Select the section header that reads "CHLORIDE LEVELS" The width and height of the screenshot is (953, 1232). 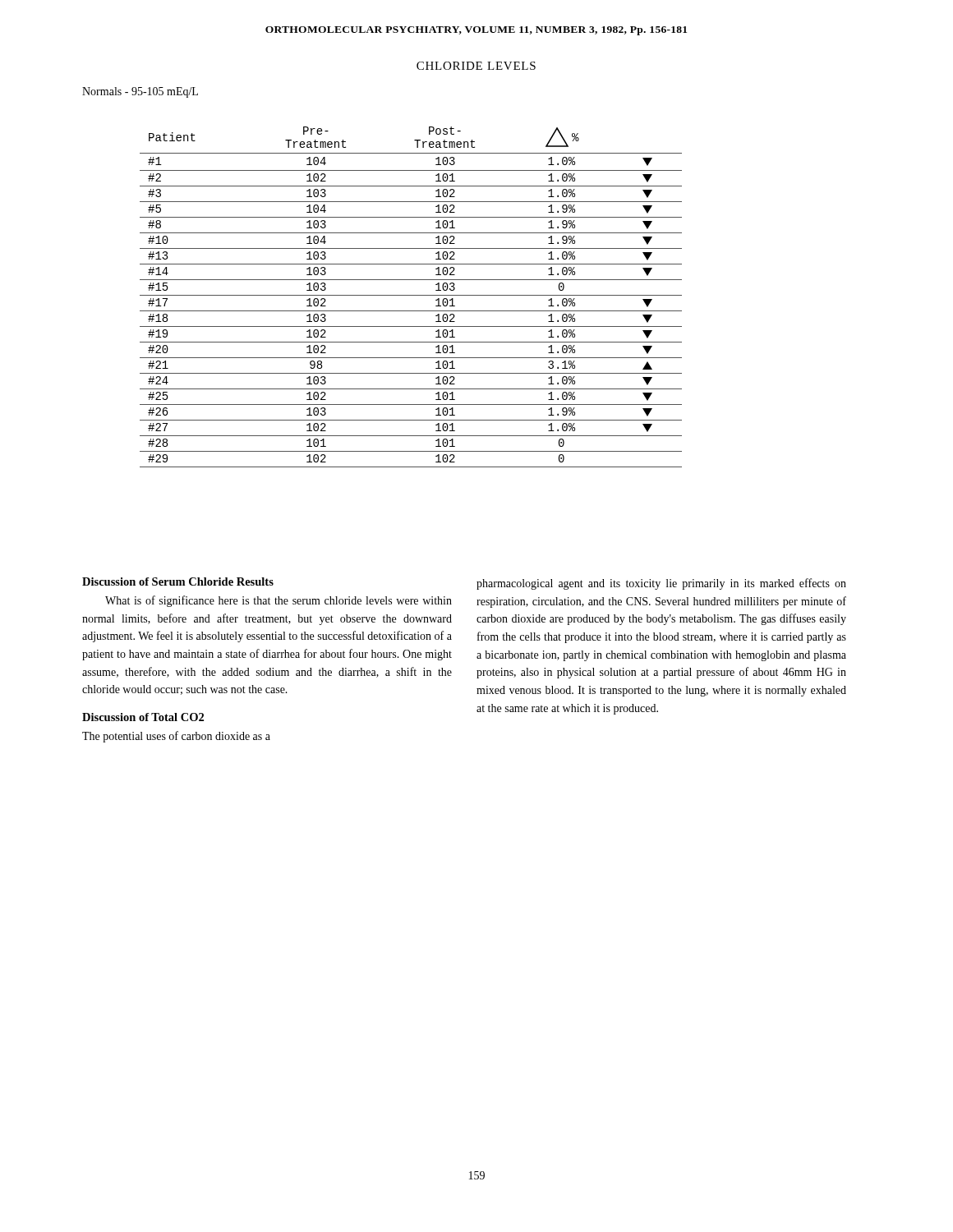coord(476,66)
